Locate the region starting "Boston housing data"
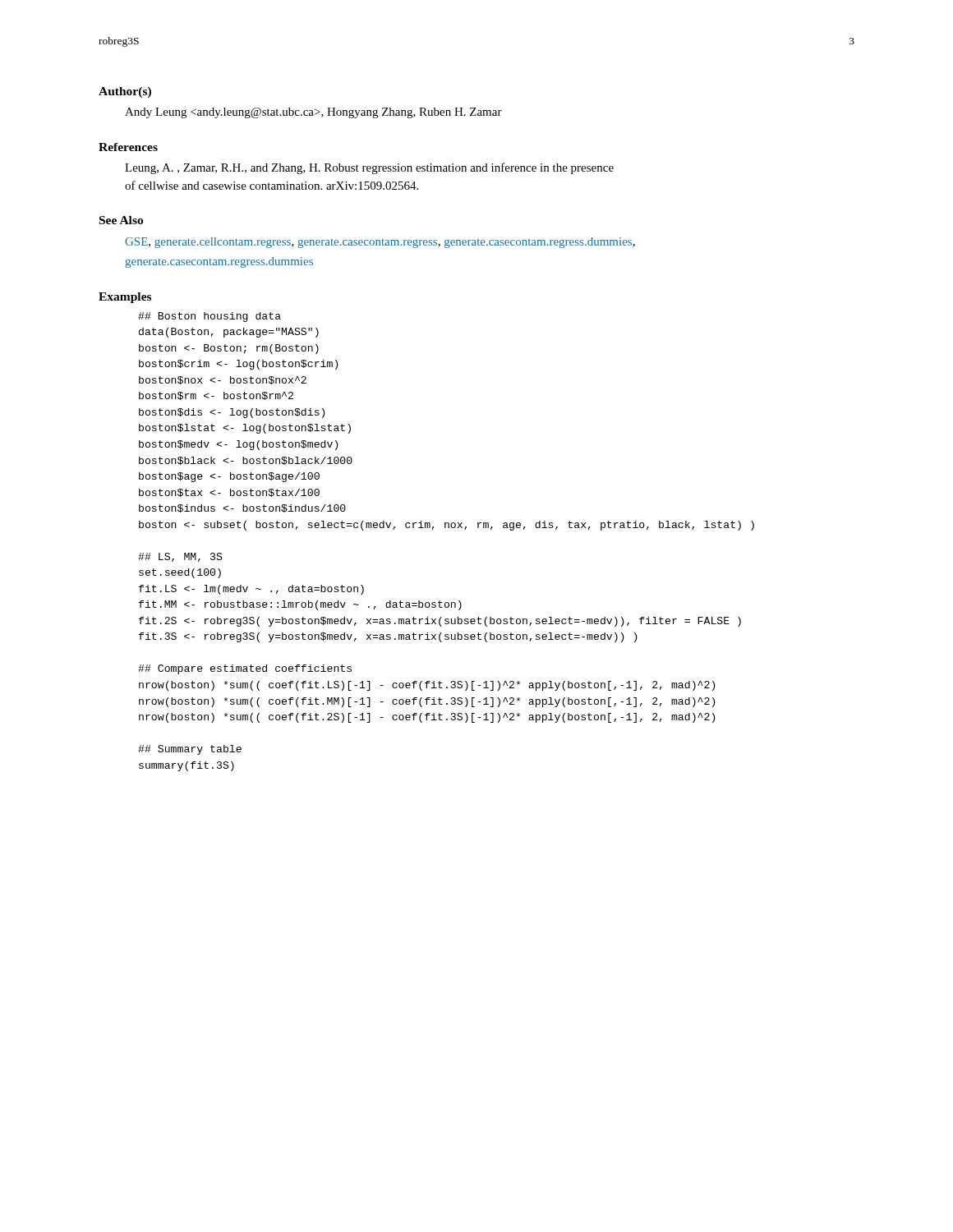The height and width of the screenshot is (1232, 953). 209,317
